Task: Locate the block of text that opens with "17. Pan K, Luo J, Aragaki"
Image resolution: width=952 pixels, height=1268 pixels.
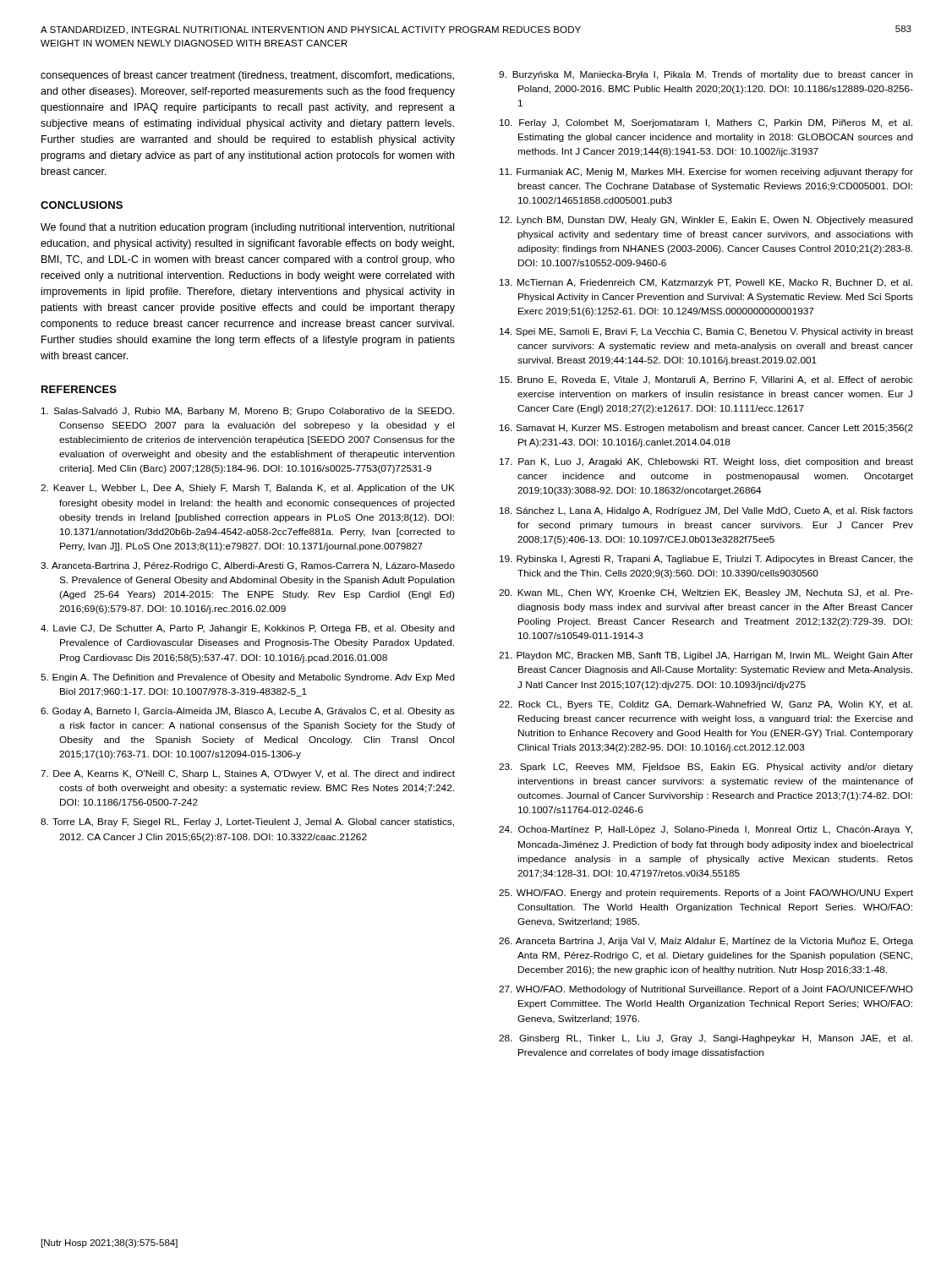Action: pyautogui.click(x=706, y=476)
